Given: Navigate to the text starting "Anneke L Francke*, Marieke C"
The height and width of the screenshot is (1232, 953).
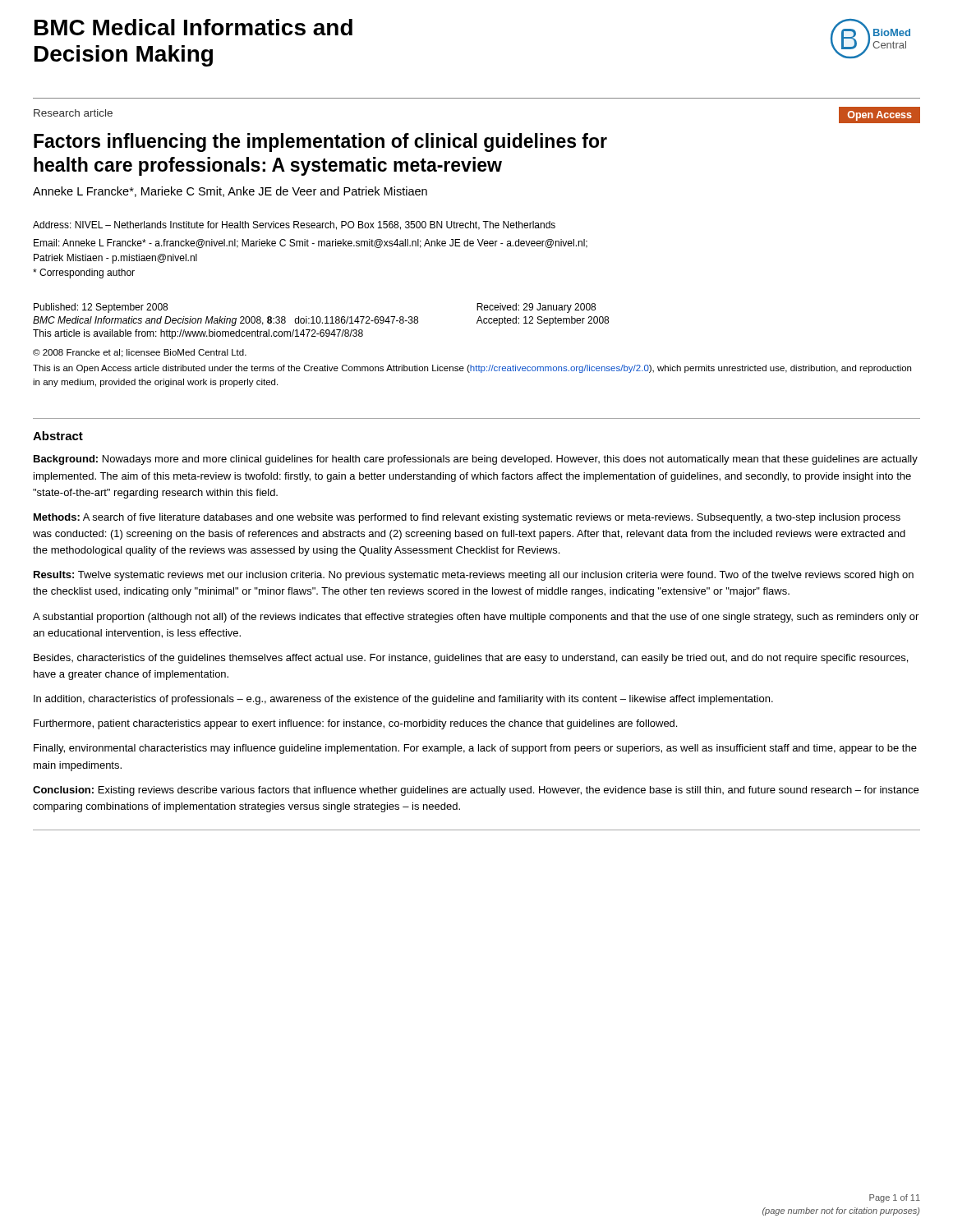Looking at the screenshot, I should [x=230, y=191].
